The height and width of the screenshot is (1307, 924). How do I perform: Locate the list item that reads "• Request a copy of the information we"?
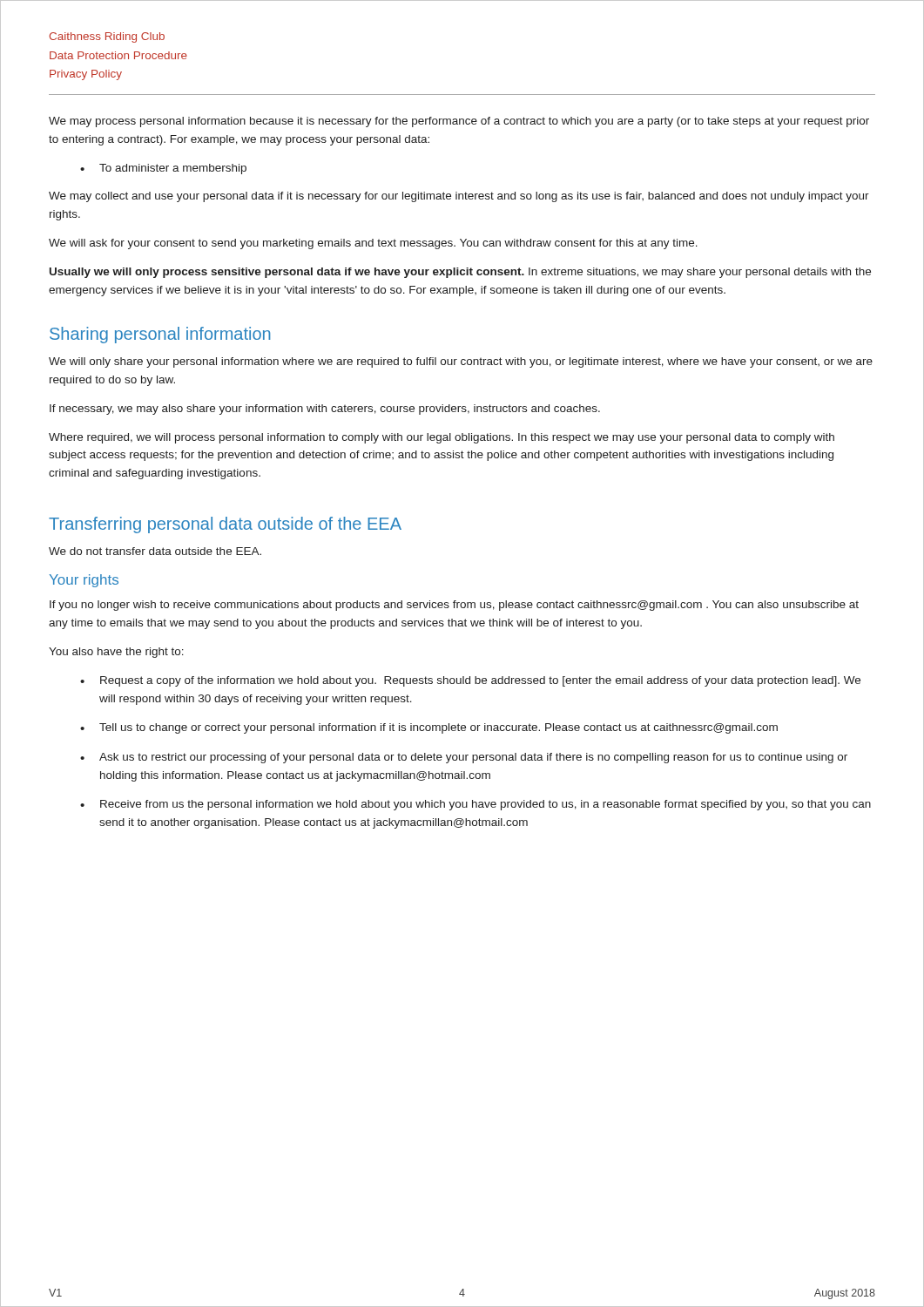[474, 690]
